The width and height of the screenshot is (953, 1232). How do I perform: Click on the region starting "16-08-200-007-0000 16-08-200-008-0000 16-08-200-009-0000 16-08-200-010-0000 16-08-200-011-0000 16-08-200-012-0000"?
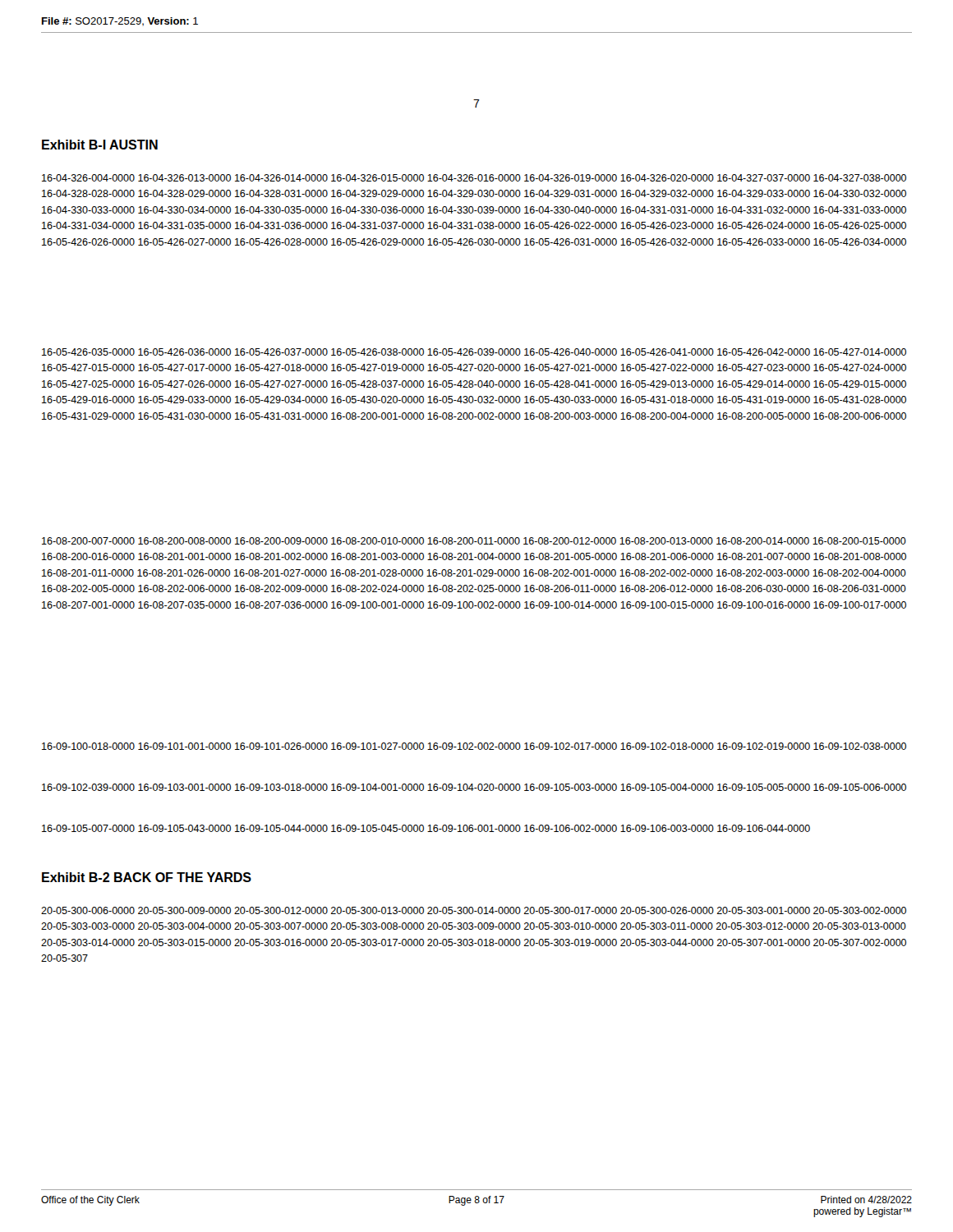click(474, 573)
